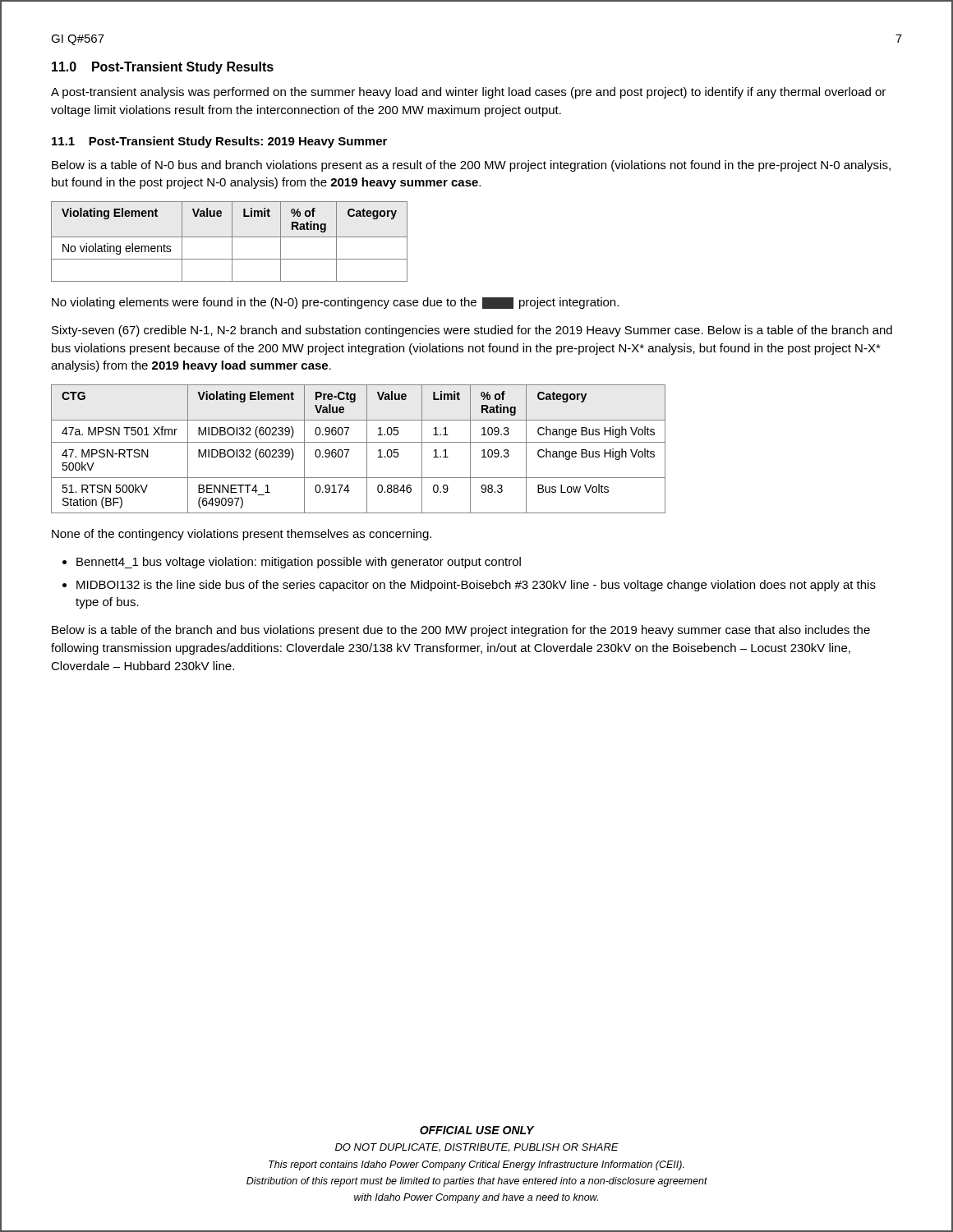
Task: Click on the element starting "No violating elements were found"
Action: (476, 302)
